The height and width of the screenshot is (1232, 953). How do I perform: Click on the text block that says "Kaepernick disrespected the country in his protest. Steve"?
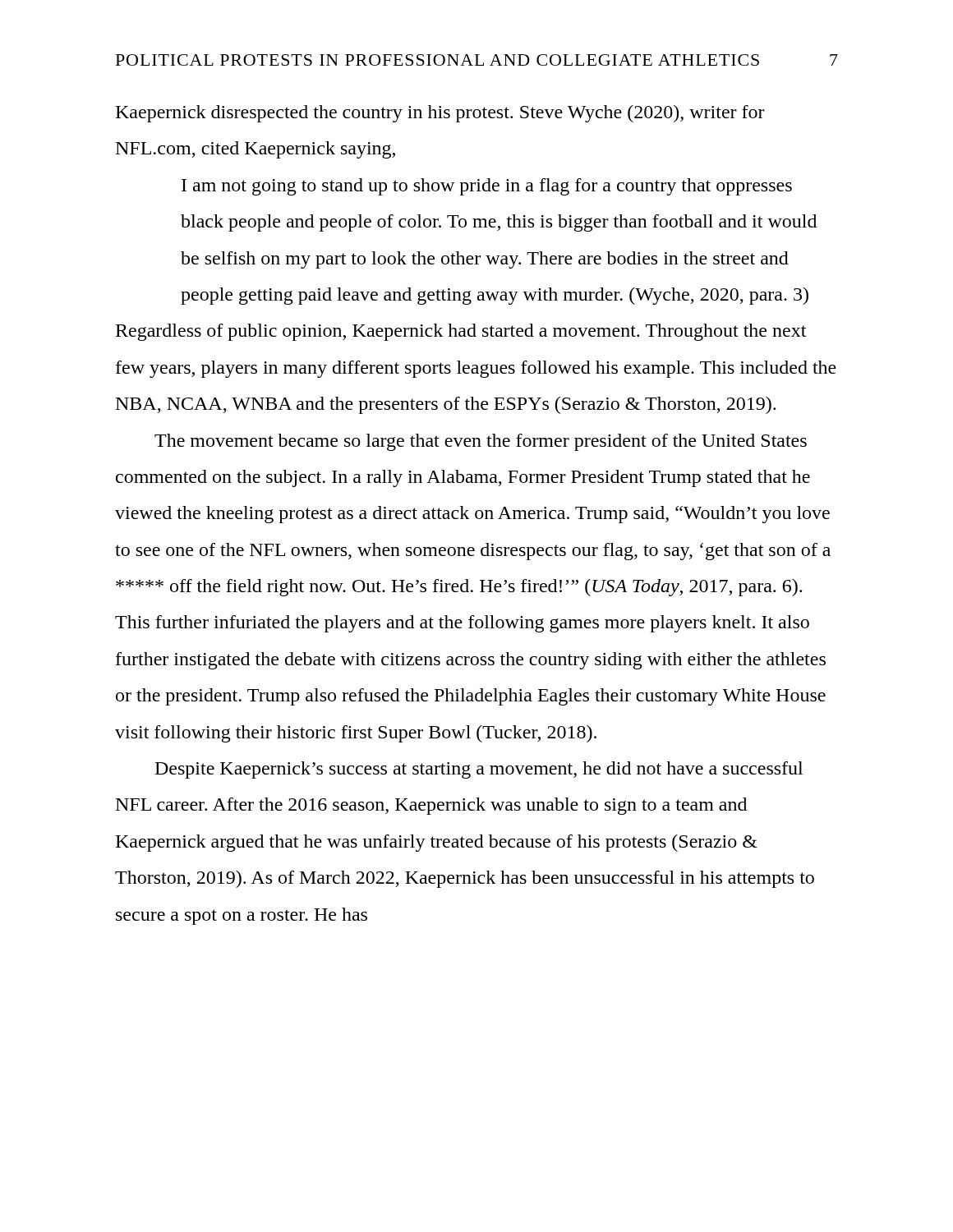pos(440,114)
